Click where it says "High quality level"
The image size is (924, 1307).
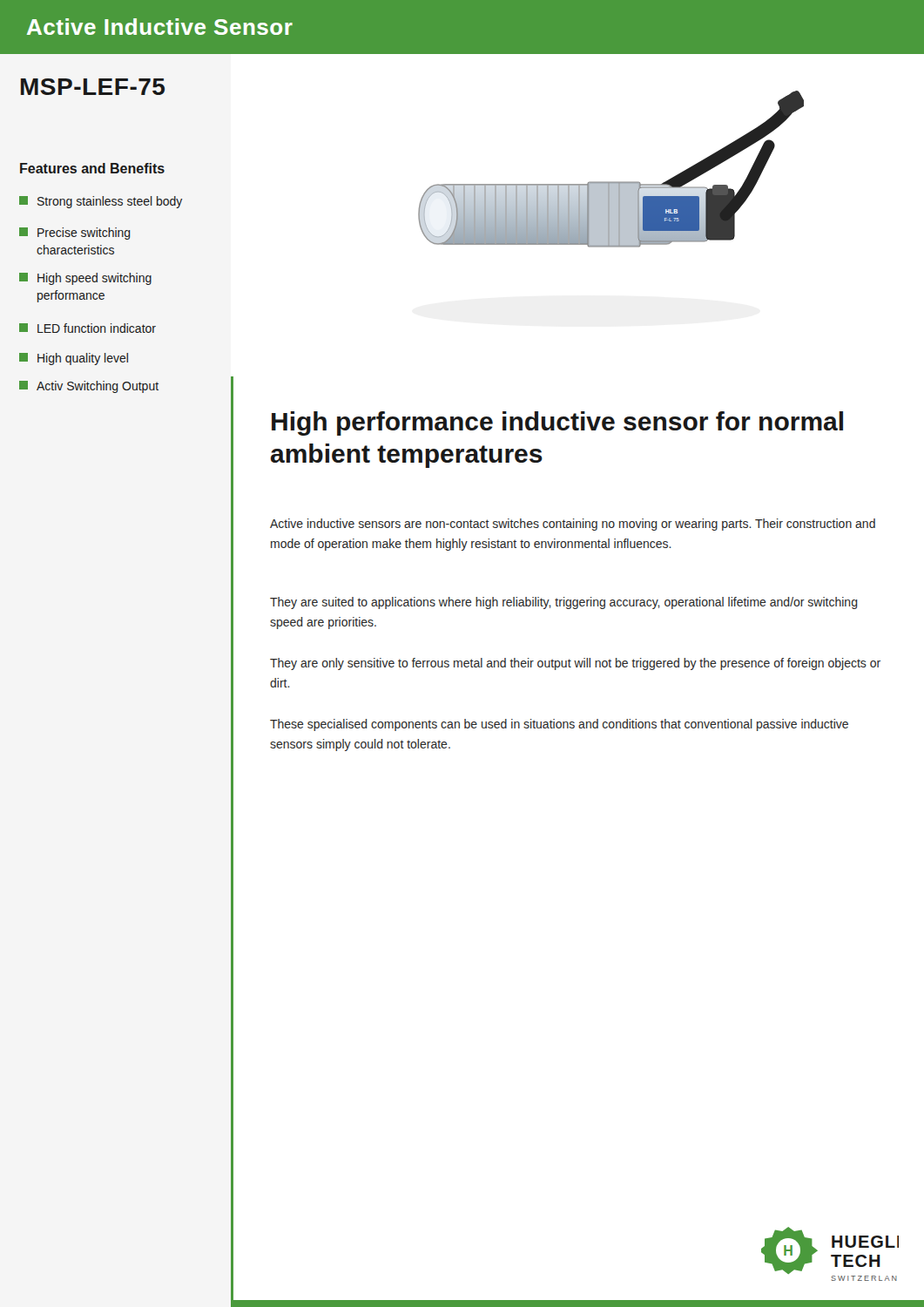74,359
